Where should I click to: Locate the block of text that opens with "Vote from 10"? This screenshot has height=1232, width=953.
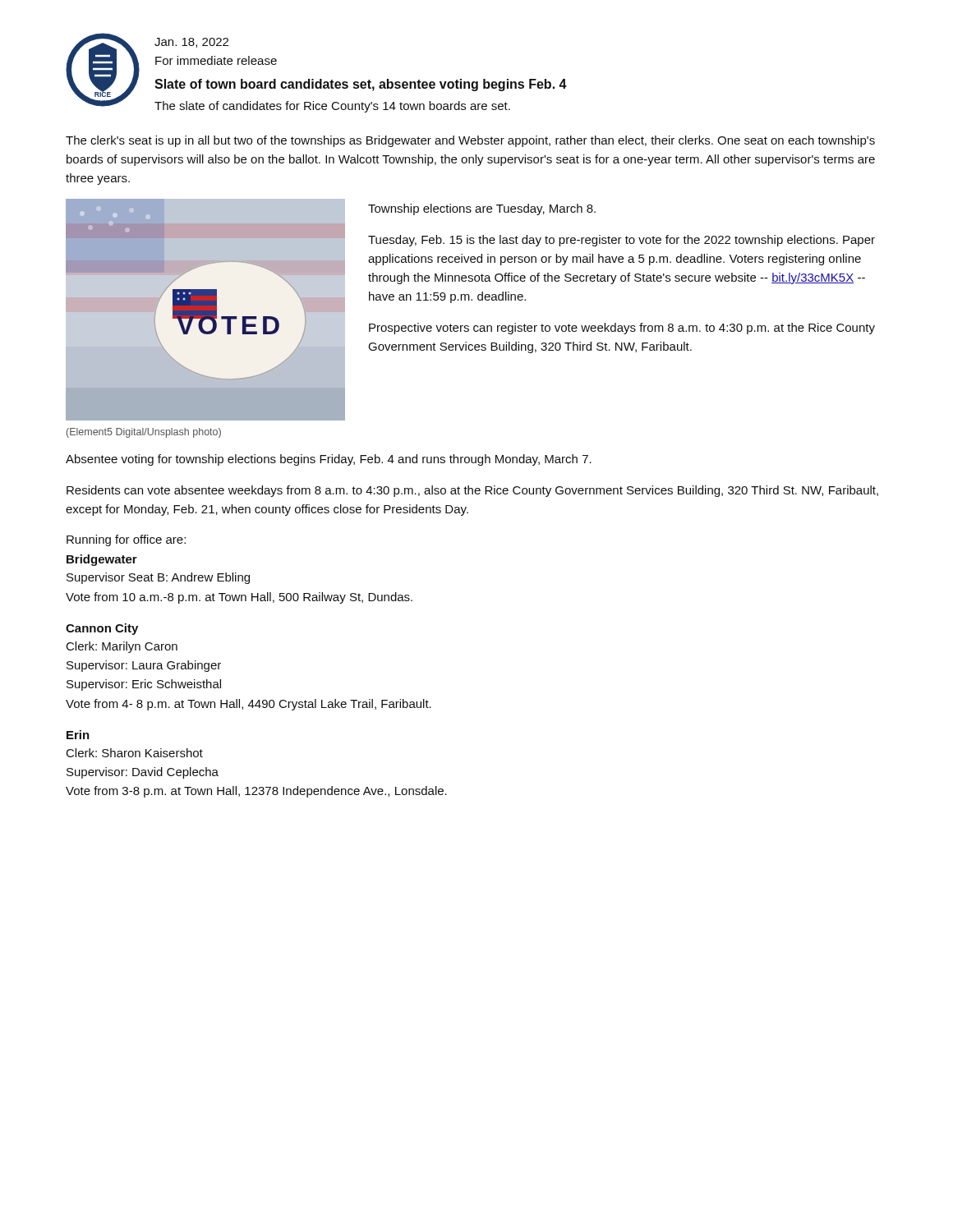click(240, 596)
